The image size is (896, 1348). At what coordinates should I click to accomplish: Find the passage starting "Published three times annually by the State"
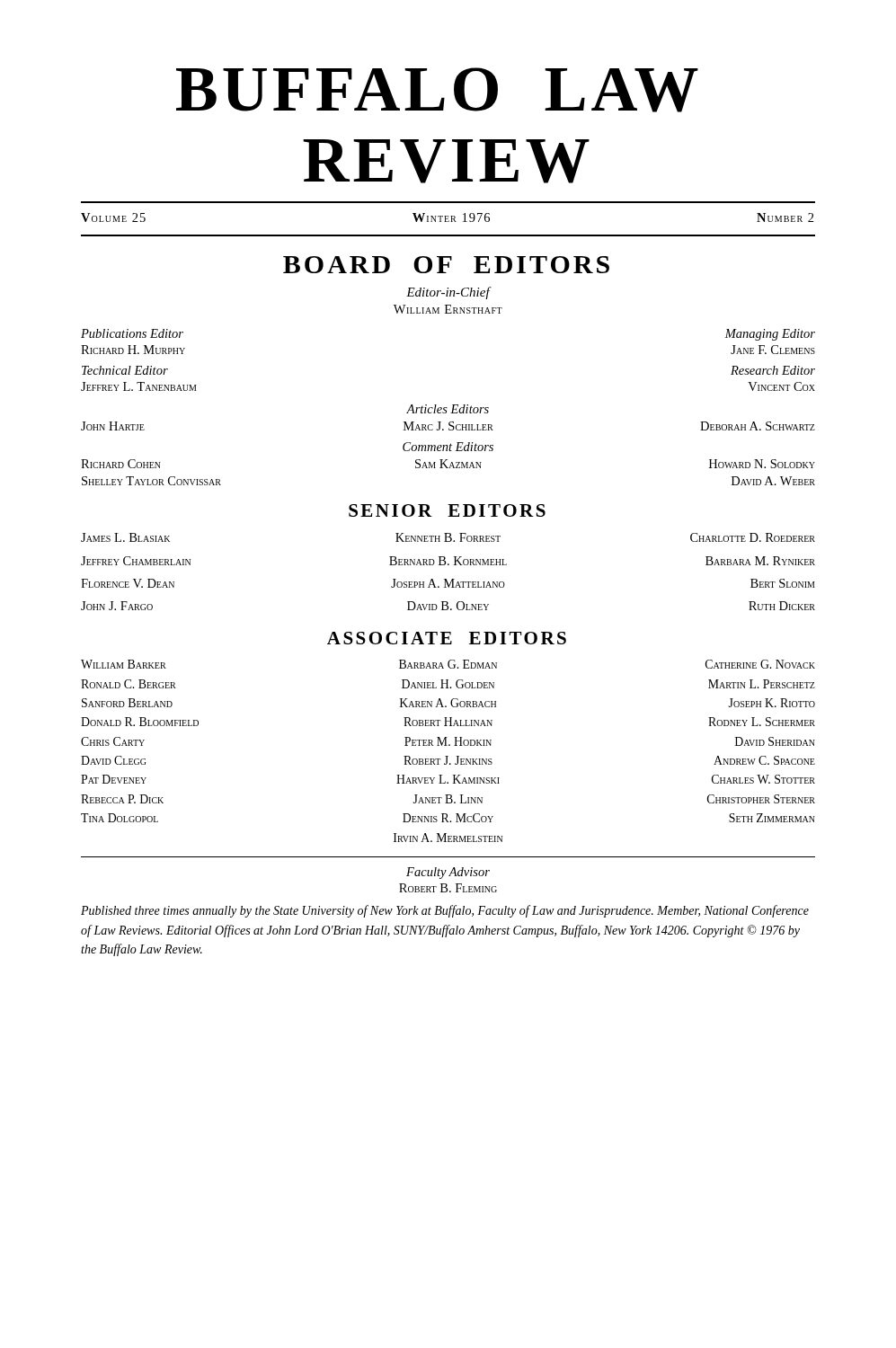point(445,930)
